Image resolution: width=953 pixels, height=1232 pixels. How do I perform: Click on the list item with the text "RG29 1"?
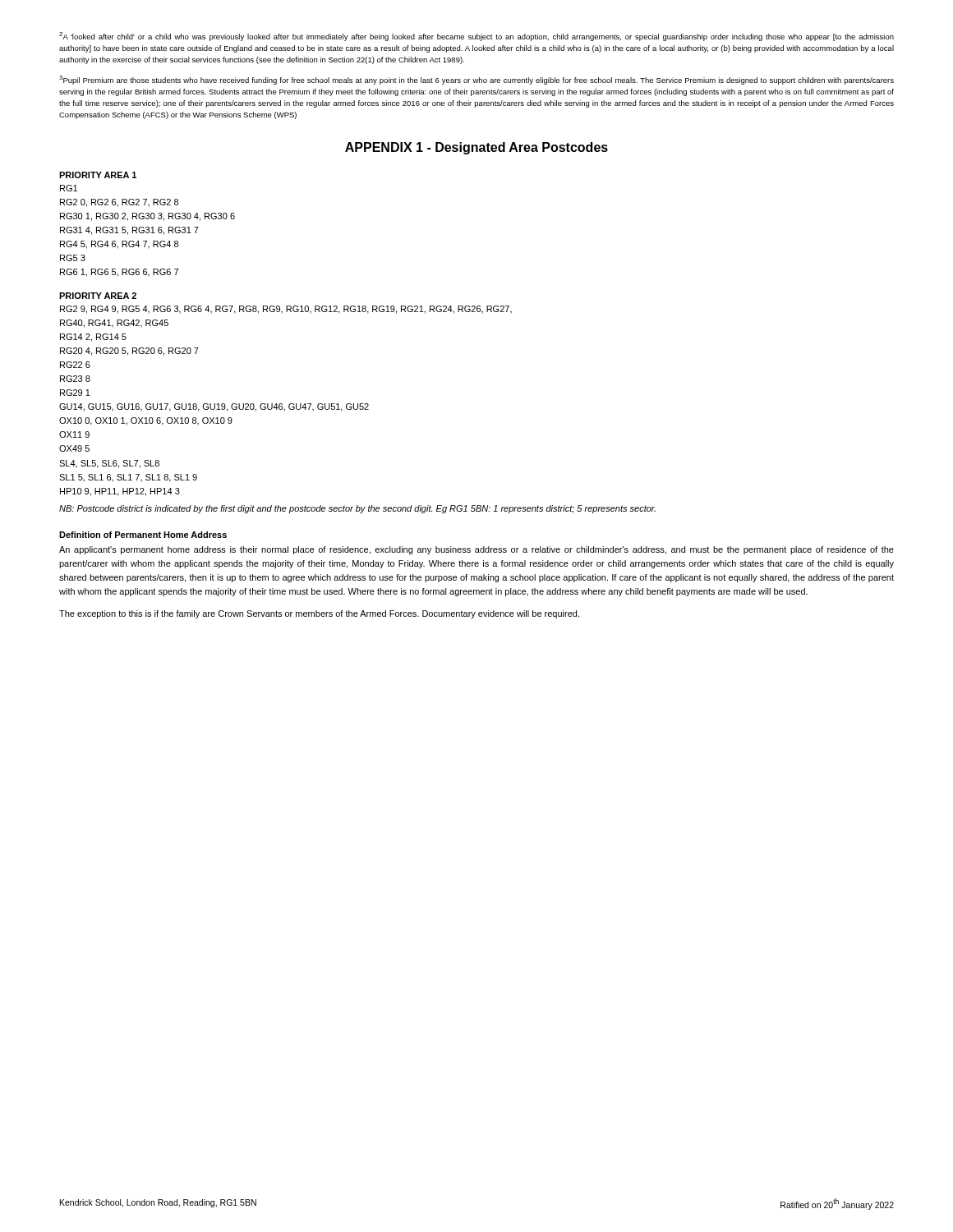tap(75, 393)
